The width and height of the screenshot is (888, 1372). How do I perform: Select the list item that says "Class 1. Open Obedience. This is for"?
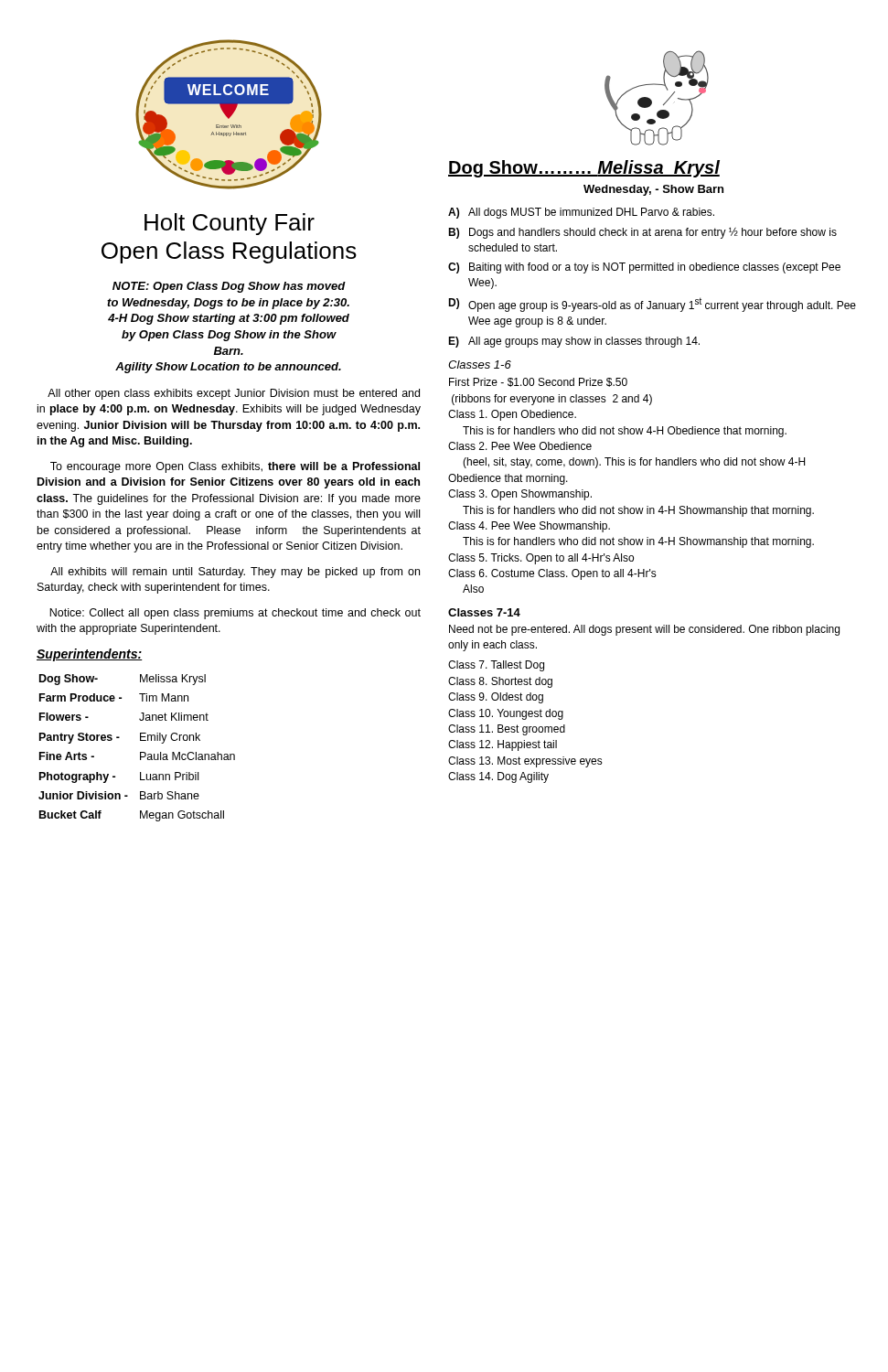tap(618, 422)
